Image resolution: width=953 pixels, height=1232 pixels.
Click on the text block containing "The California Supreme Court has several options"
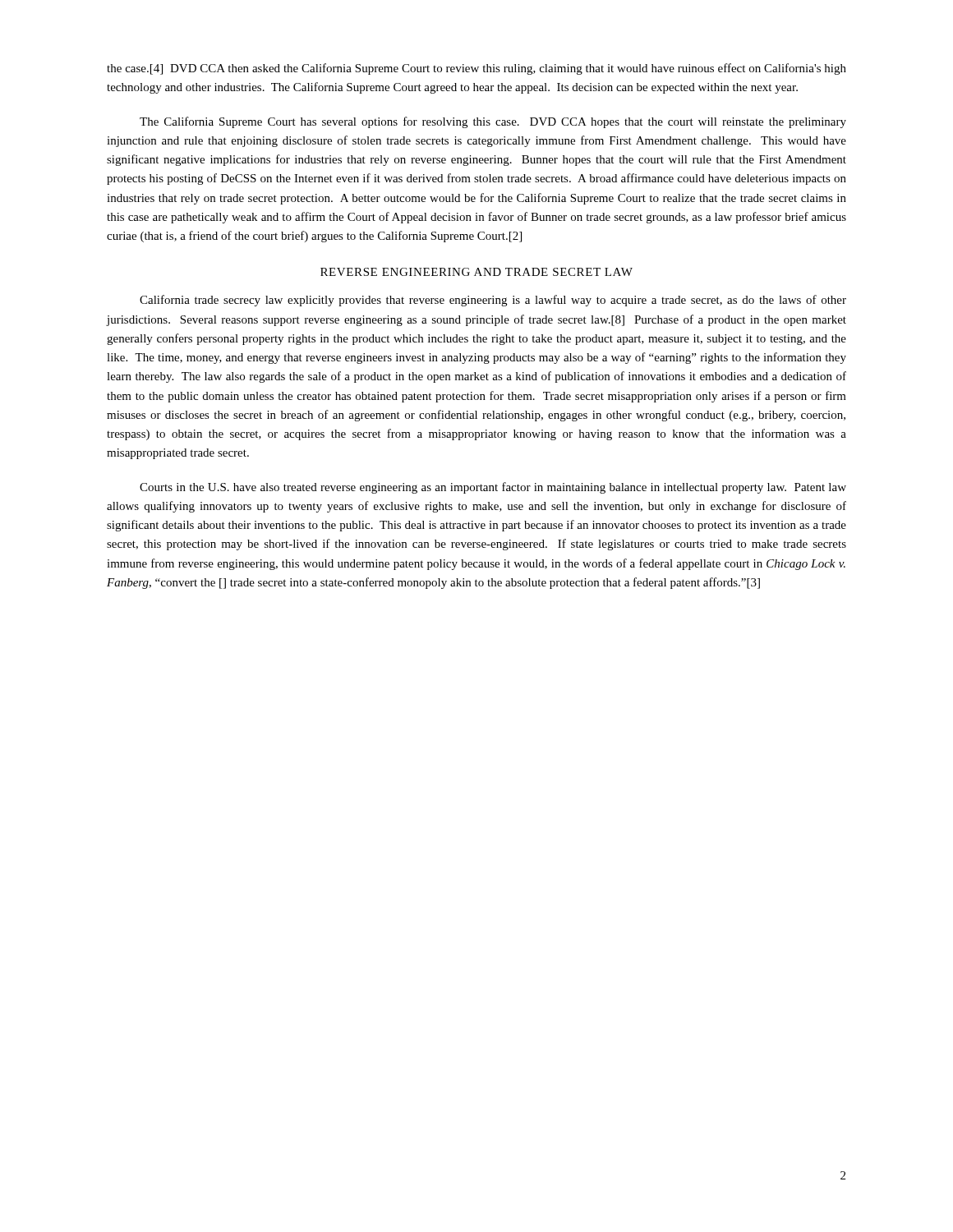click(x=476, y=178)
